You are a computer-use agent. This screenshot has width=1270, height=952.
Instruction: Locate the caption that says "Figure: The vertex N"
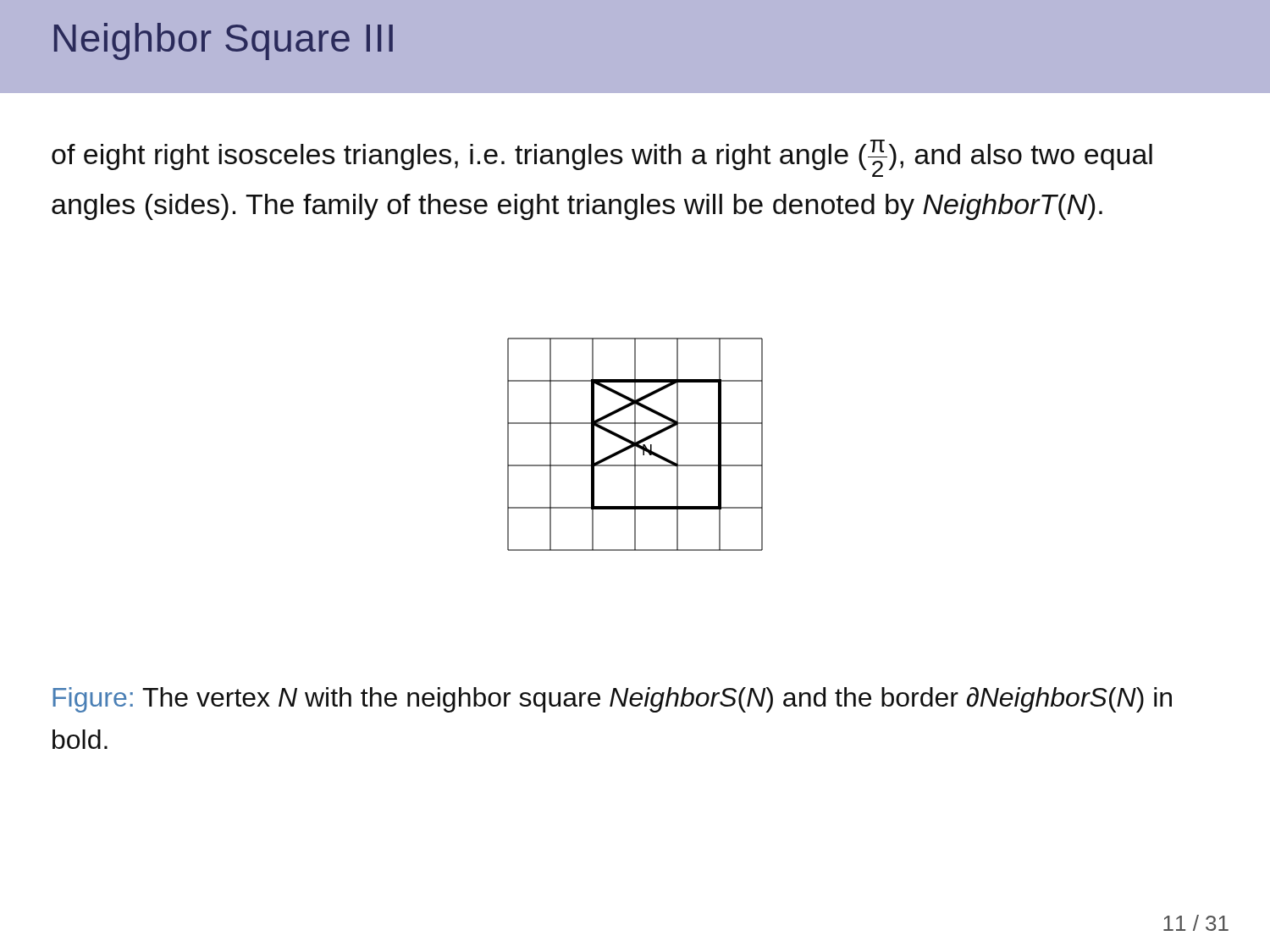click(612, 718)
